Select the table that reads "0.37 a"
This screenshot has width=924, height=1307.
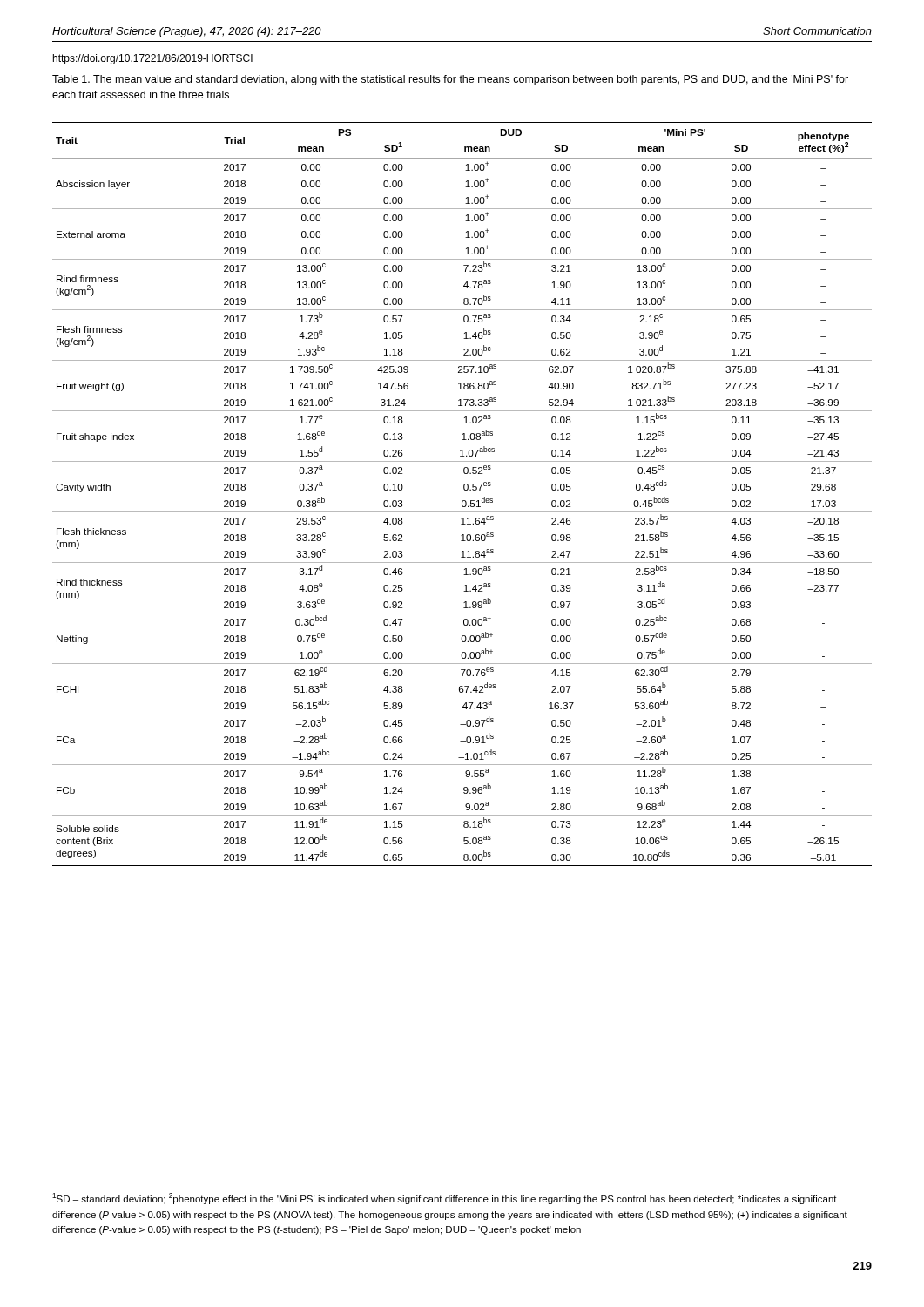pos(462,494)
